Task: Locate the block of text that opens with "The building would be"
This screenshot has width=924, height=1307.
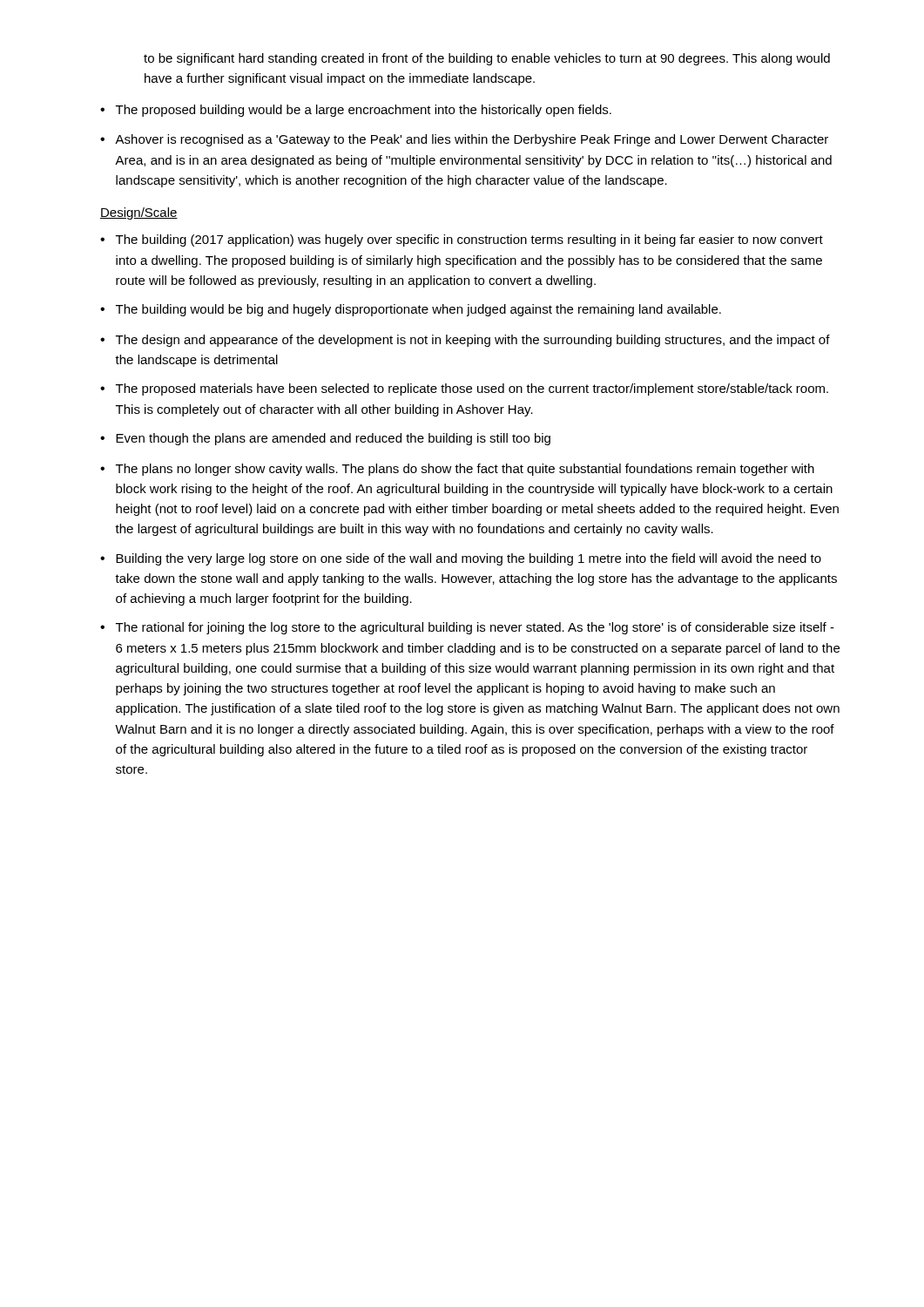Action: coord(478,309)
